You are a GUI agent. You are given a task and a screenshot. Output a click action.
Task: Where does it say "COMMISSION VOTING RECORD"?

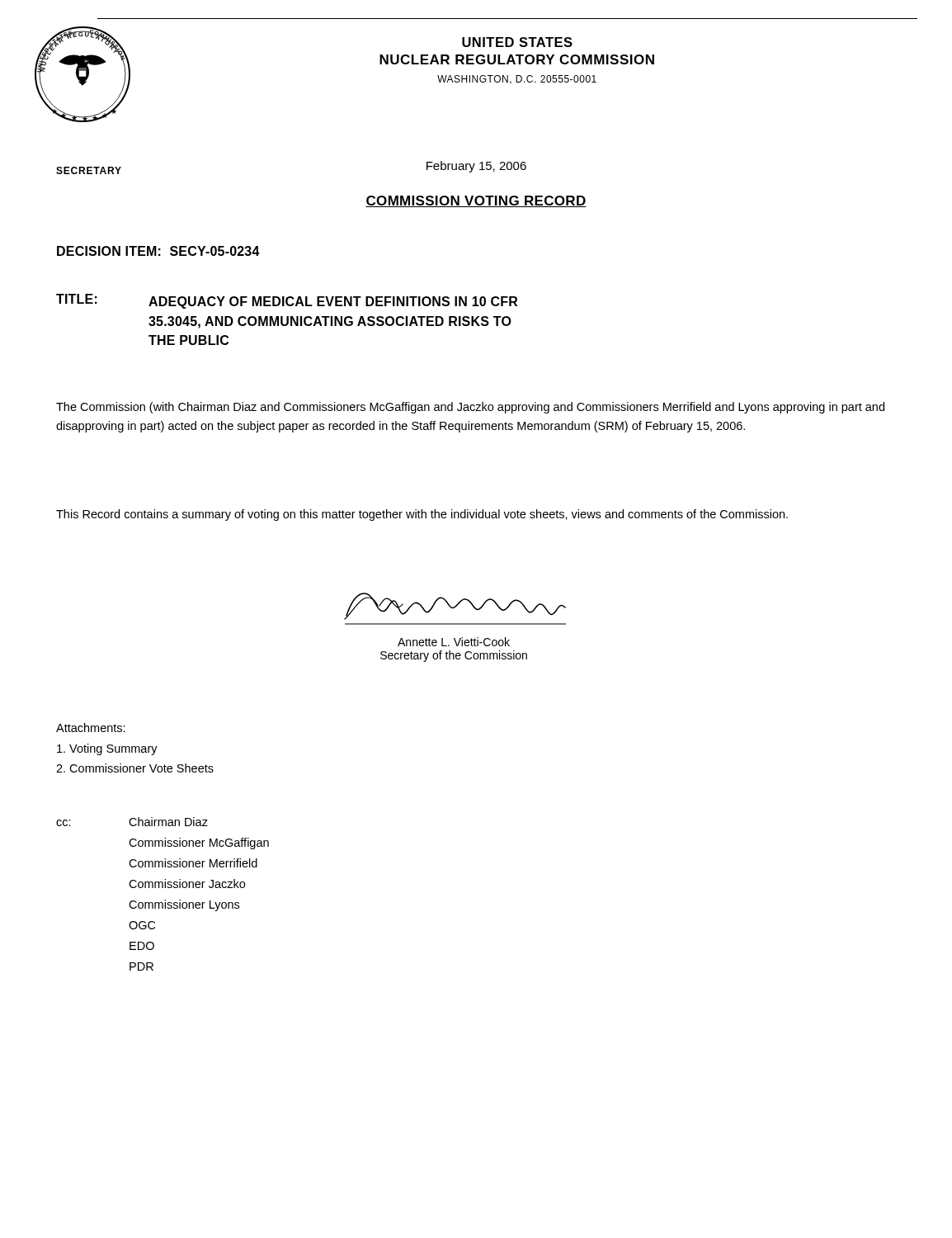point(476,201)
